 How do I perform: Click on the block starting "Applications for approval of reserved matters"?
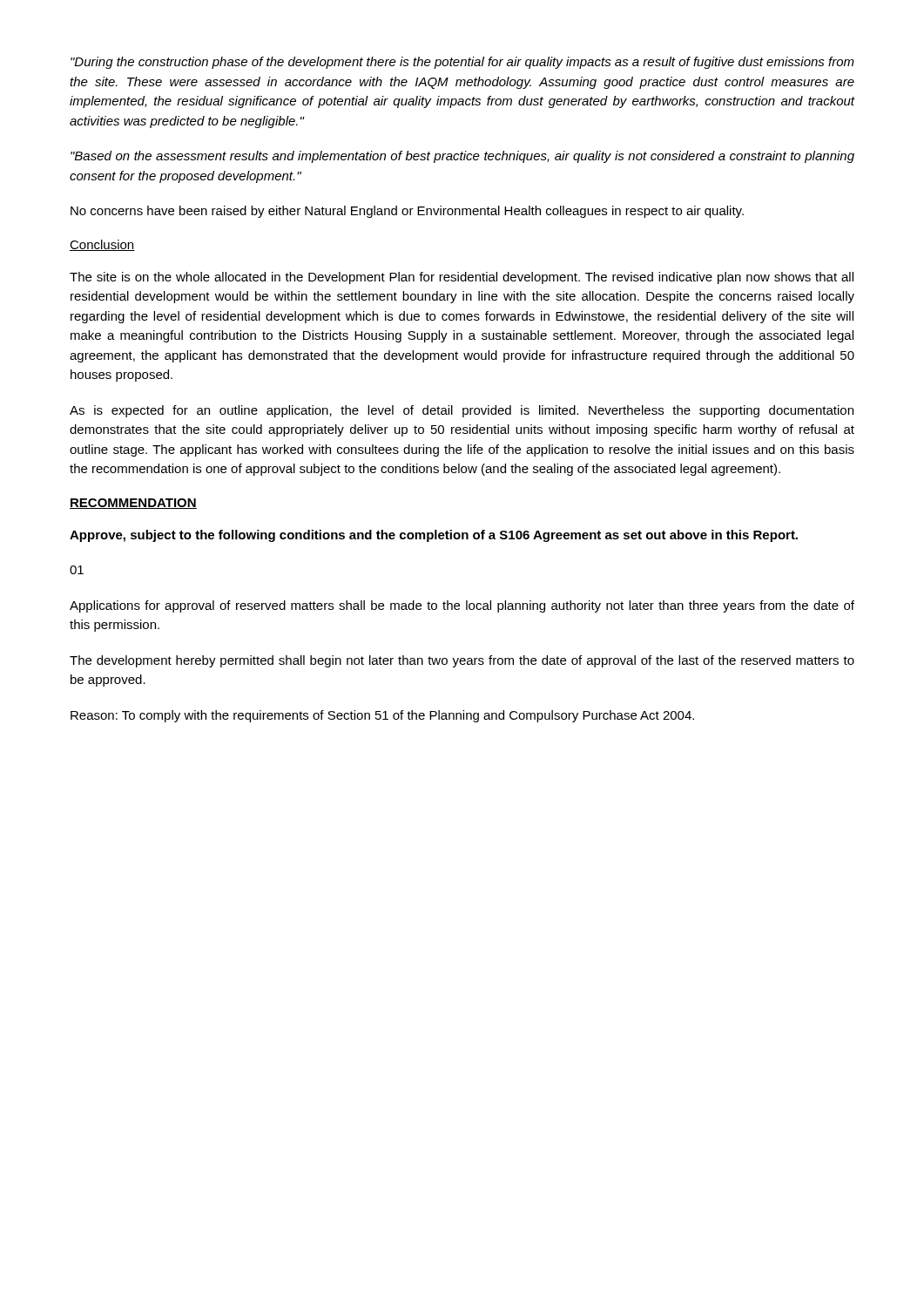(x=462, y=615)
